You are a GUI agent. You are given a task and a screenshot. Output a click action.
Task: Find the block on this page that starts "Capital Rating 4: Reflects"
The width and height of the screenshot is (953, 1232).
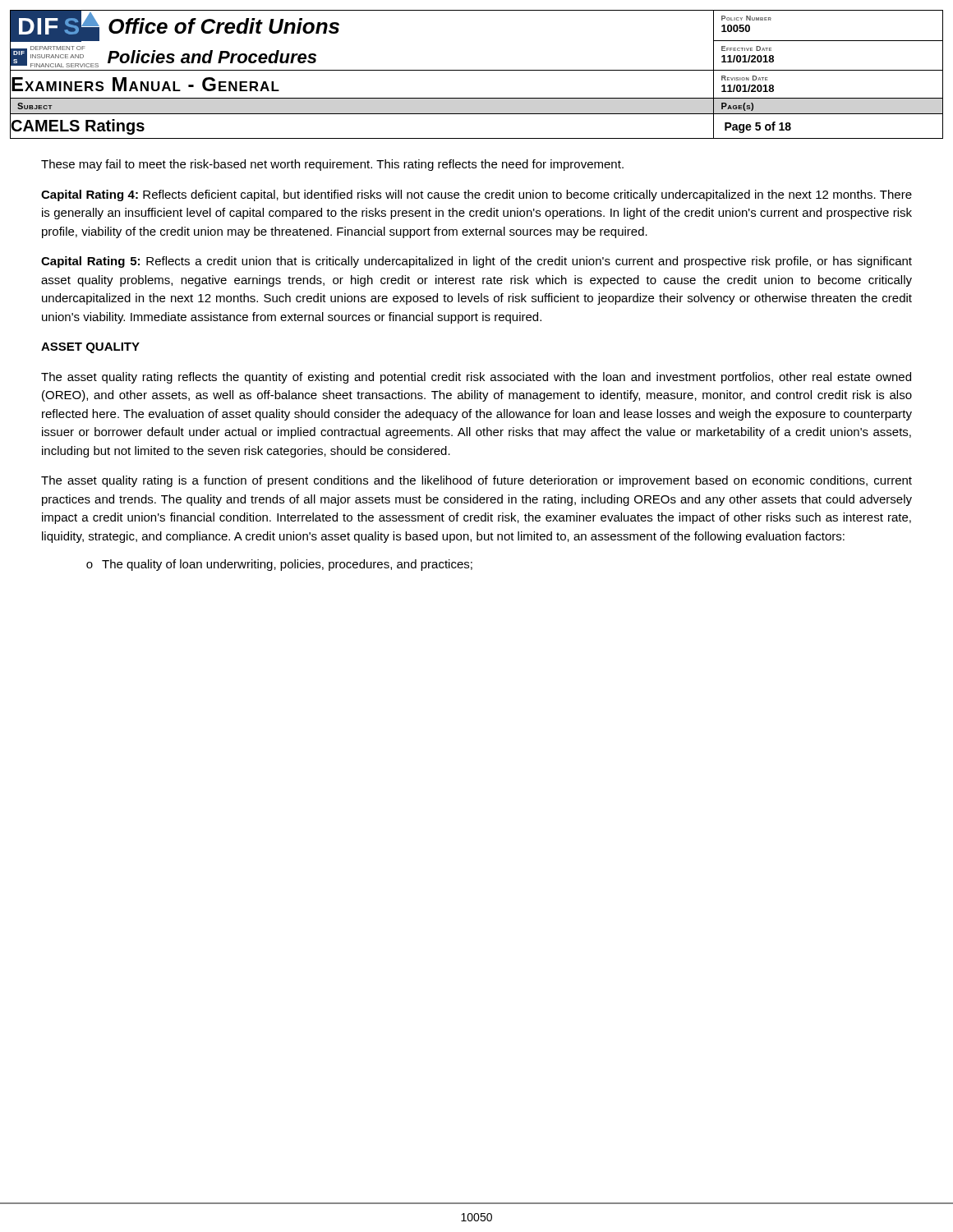click(476, 213)
